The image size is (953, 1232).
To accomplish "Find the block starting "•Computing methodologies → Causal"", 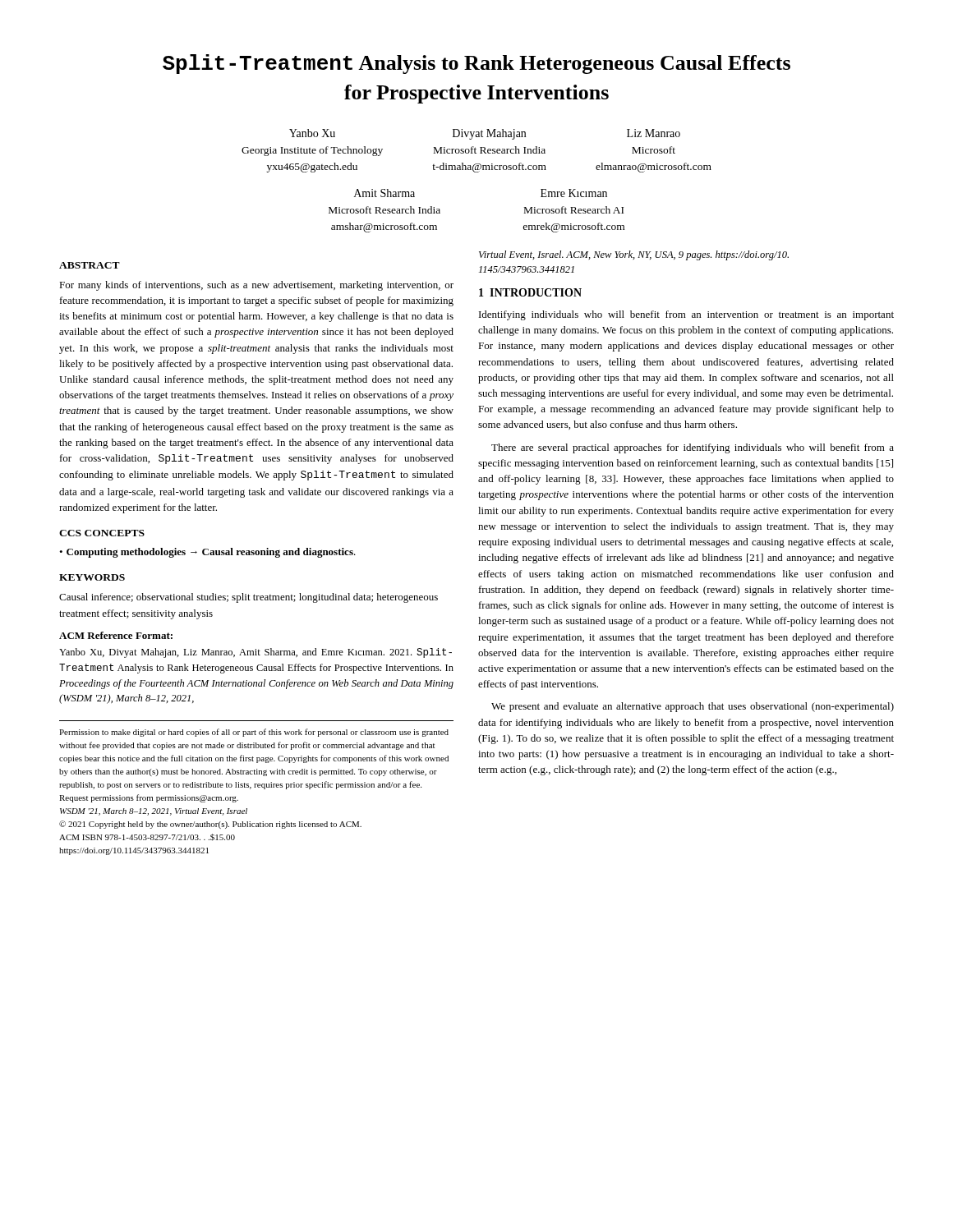I will click(x=256, y=552).
